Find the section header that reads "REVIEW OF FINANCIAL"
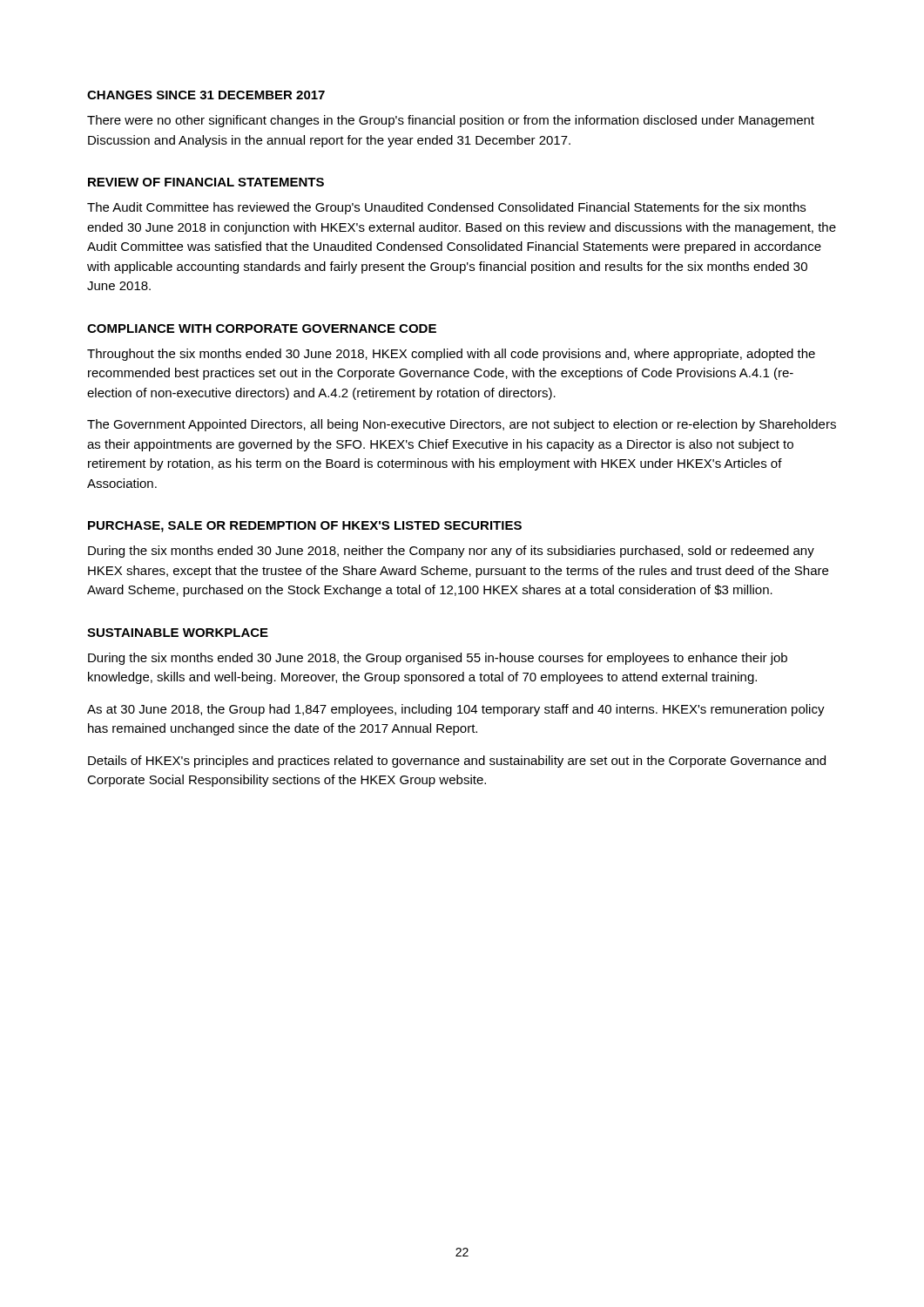This screenshot has width=924, height=1307. tap(206, 182)
